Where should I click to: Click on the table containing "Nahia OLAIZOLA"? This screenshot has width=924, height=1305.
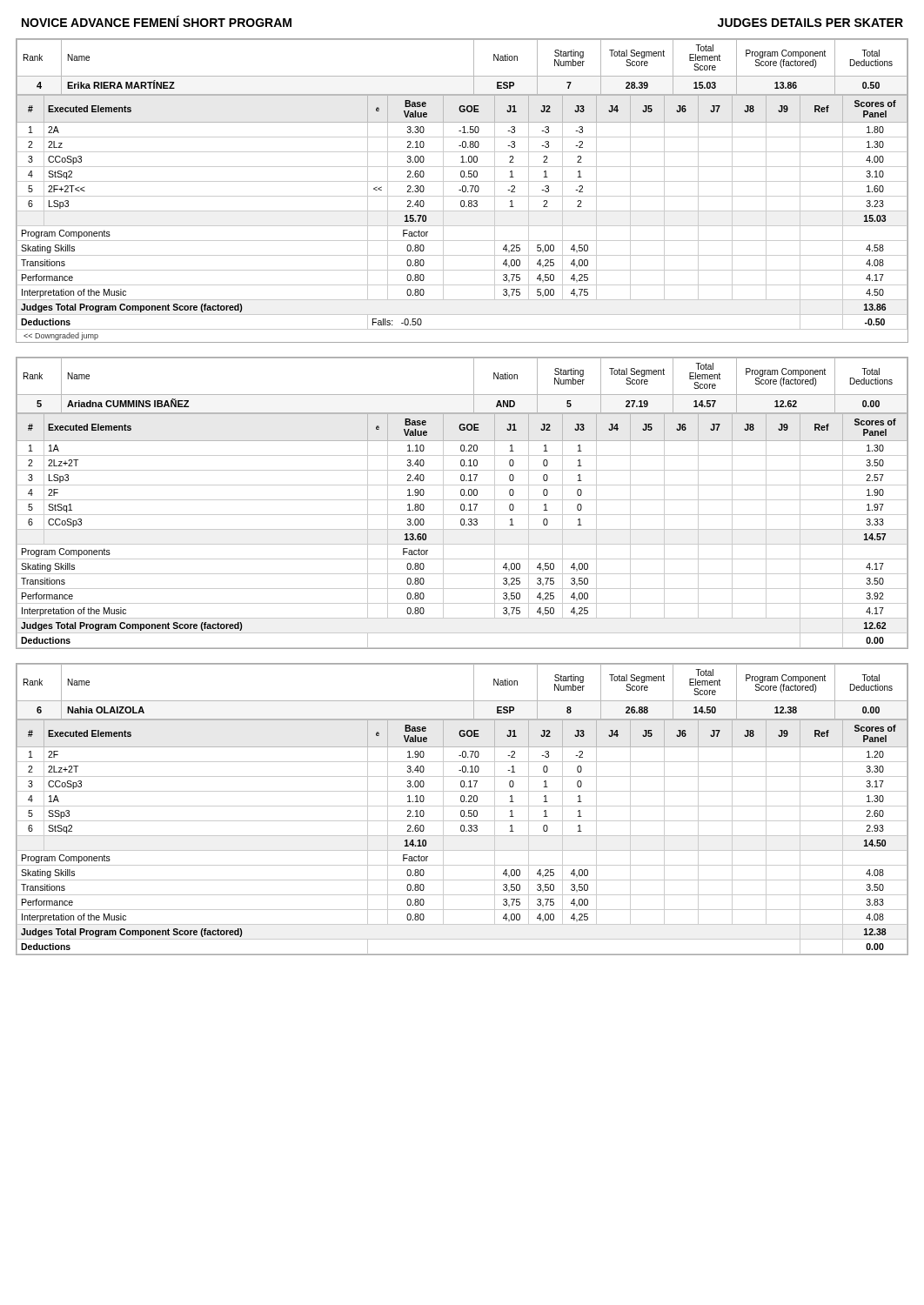[x=462, y=809]
